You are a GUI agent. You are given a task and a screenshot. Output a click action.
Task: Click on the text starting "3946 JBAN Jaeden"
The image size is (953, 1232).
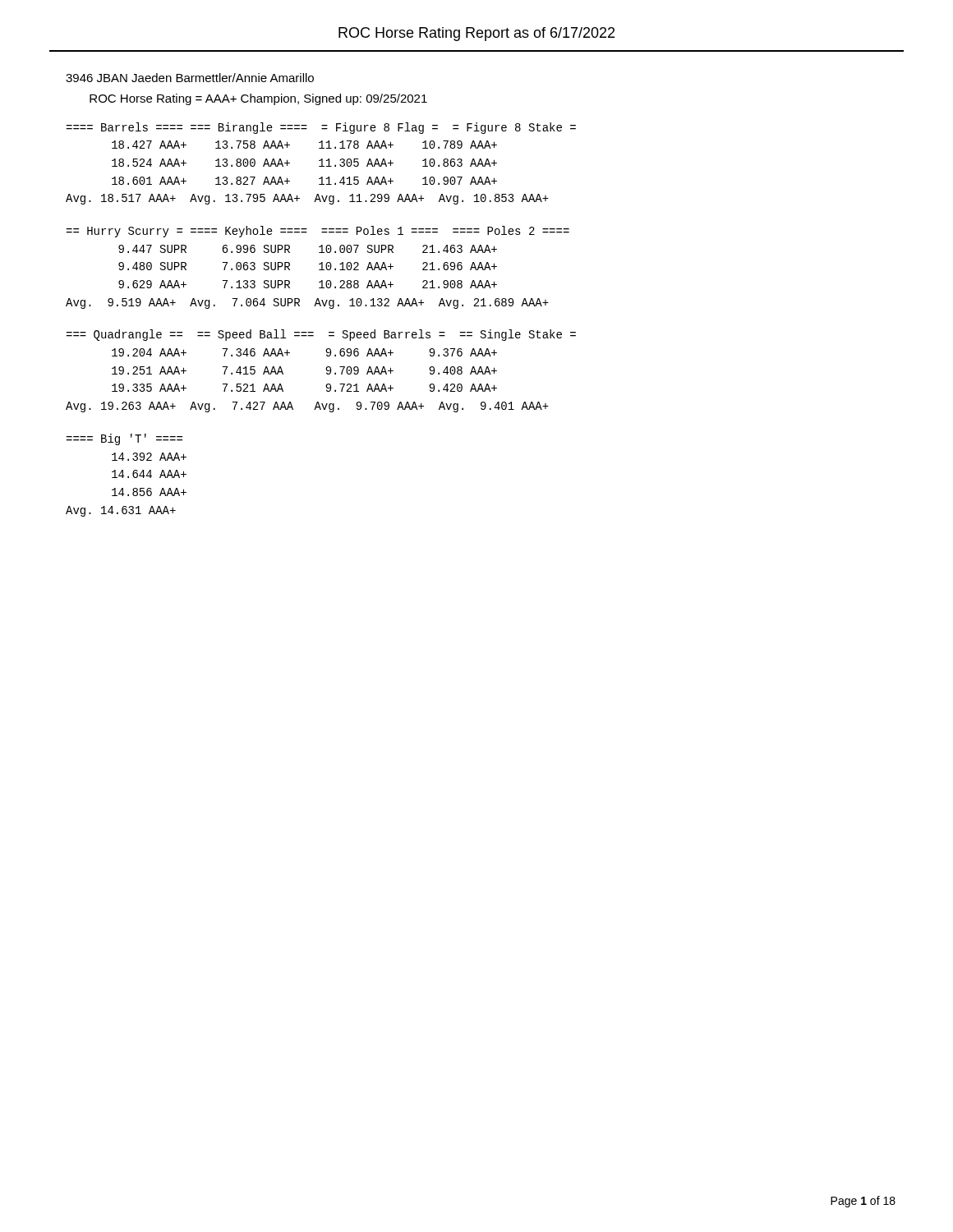pos(190,78)
